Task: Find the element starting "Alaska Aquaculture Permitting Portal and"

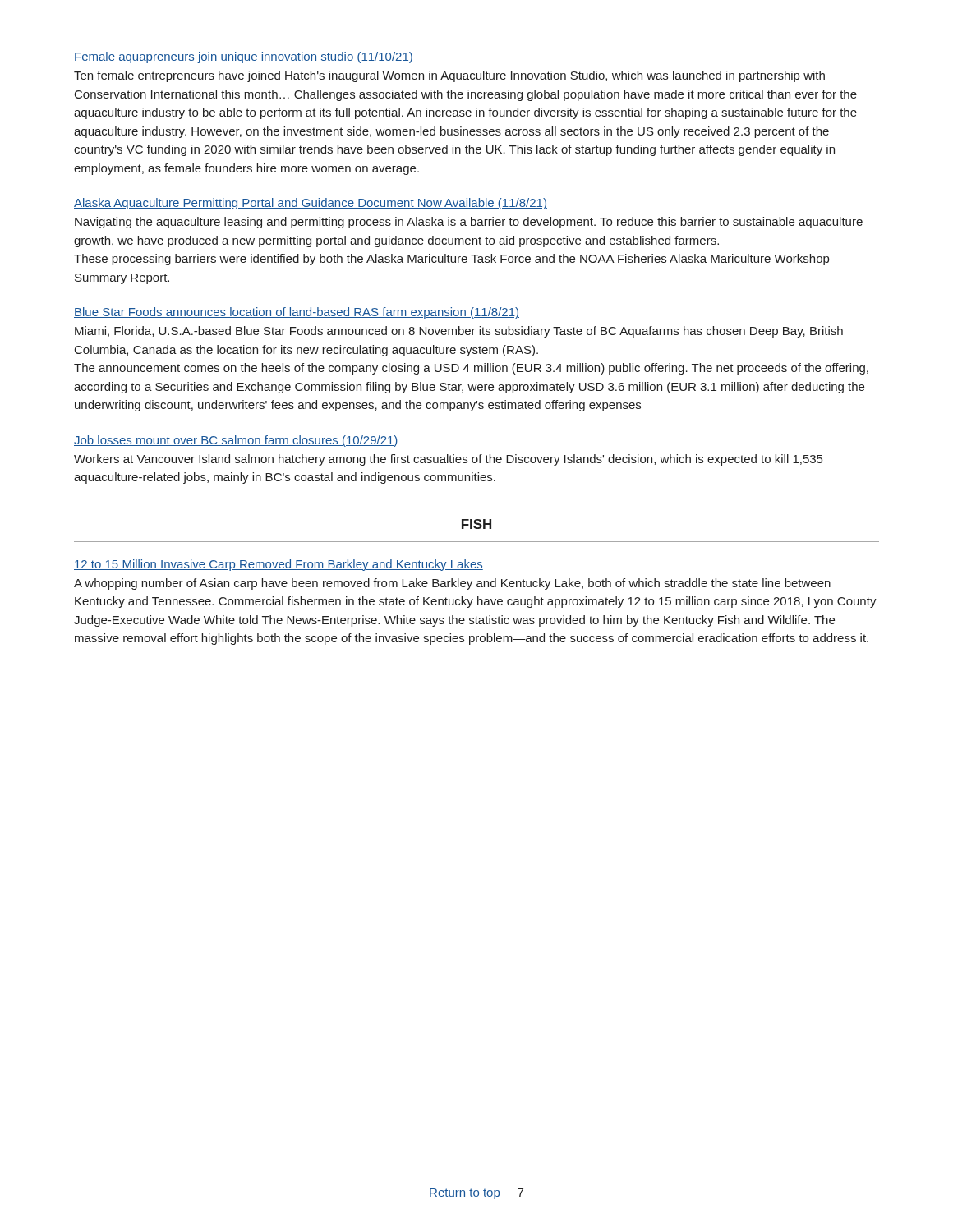Action: [476, 241]
